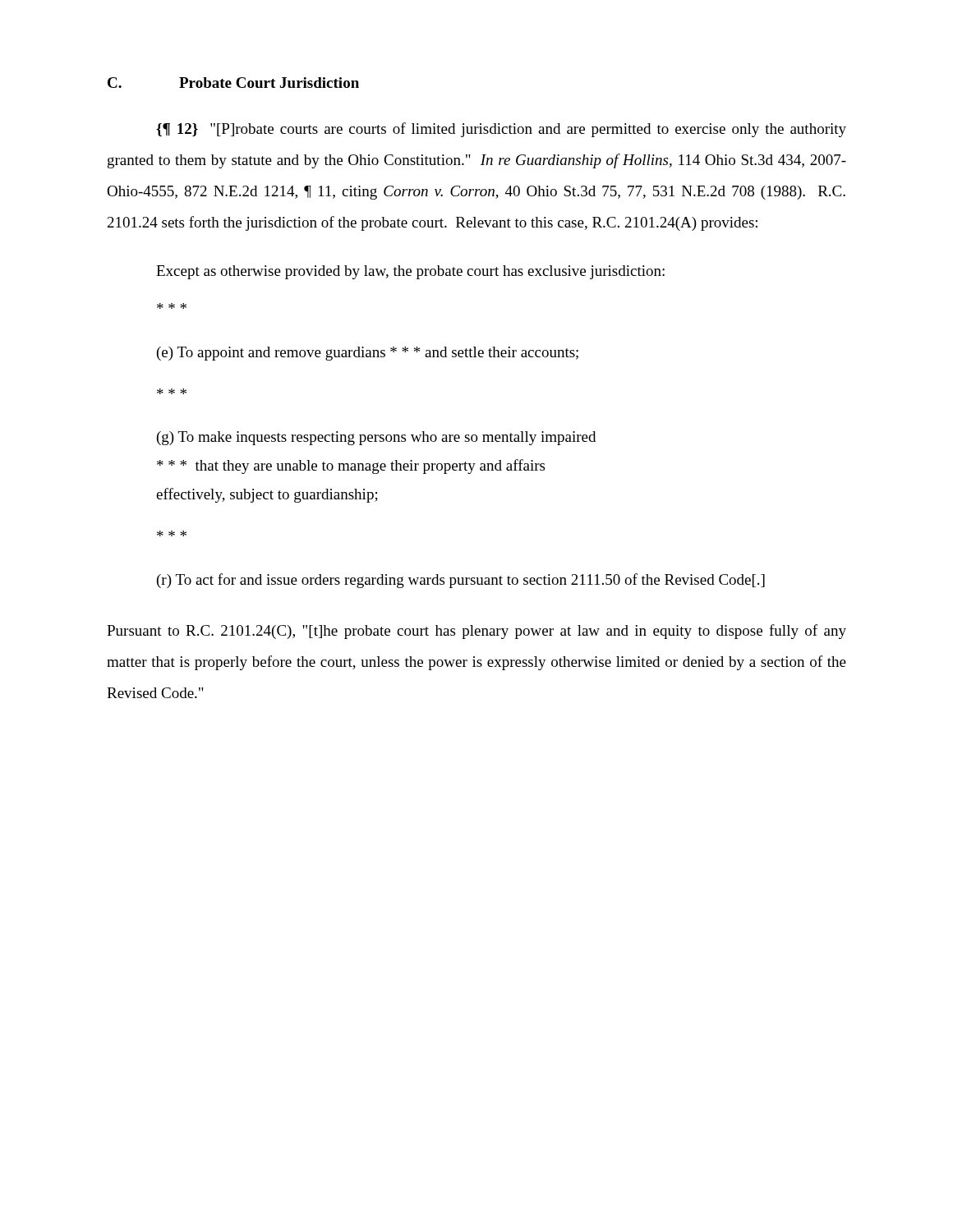
Task: Select the text block that reads "{¶ 12} "[P]robate courts are courts of"
Action: [x=501, y=130]
